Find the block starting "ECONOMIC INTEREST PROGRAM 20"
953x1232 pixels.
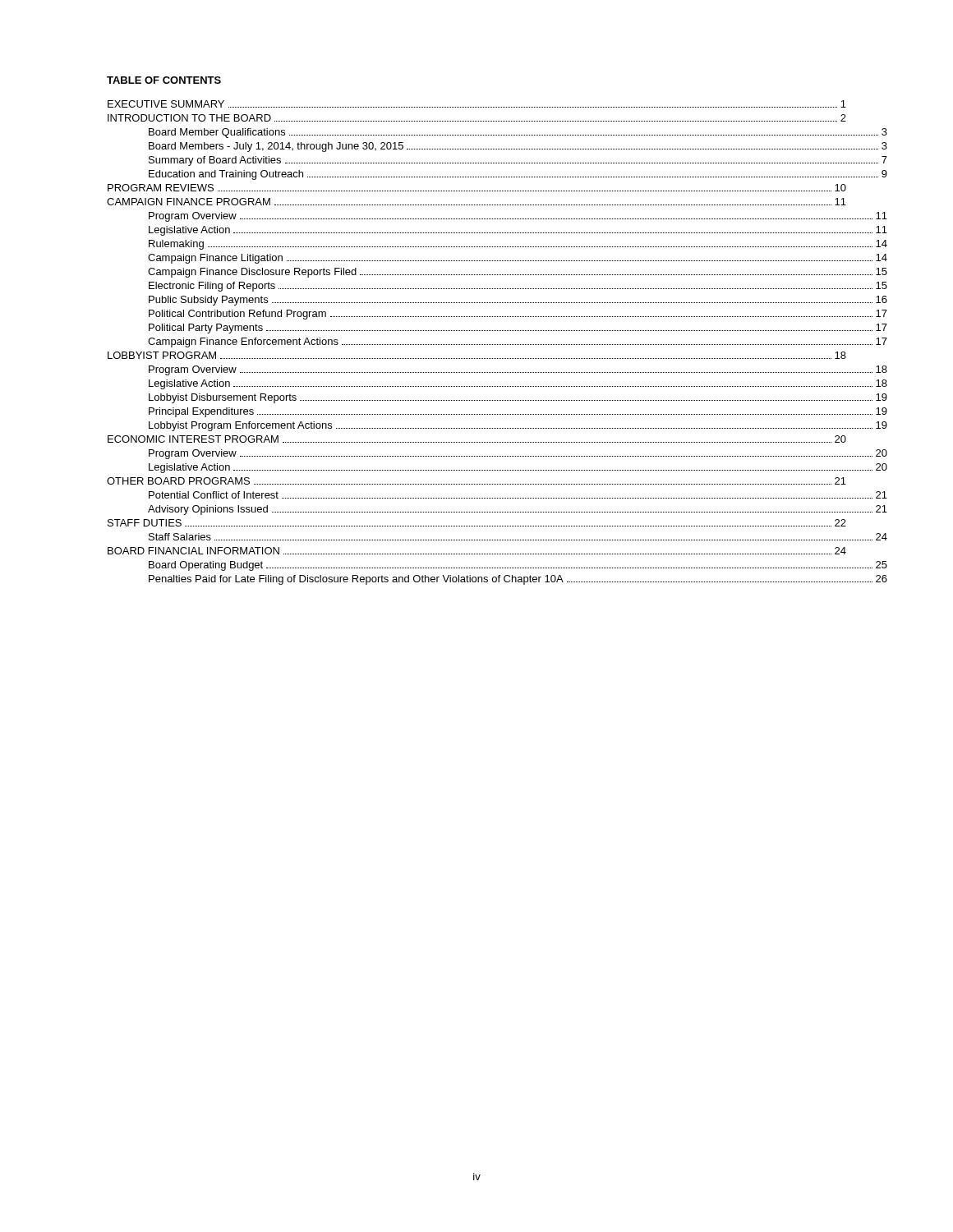pos(476,439)
